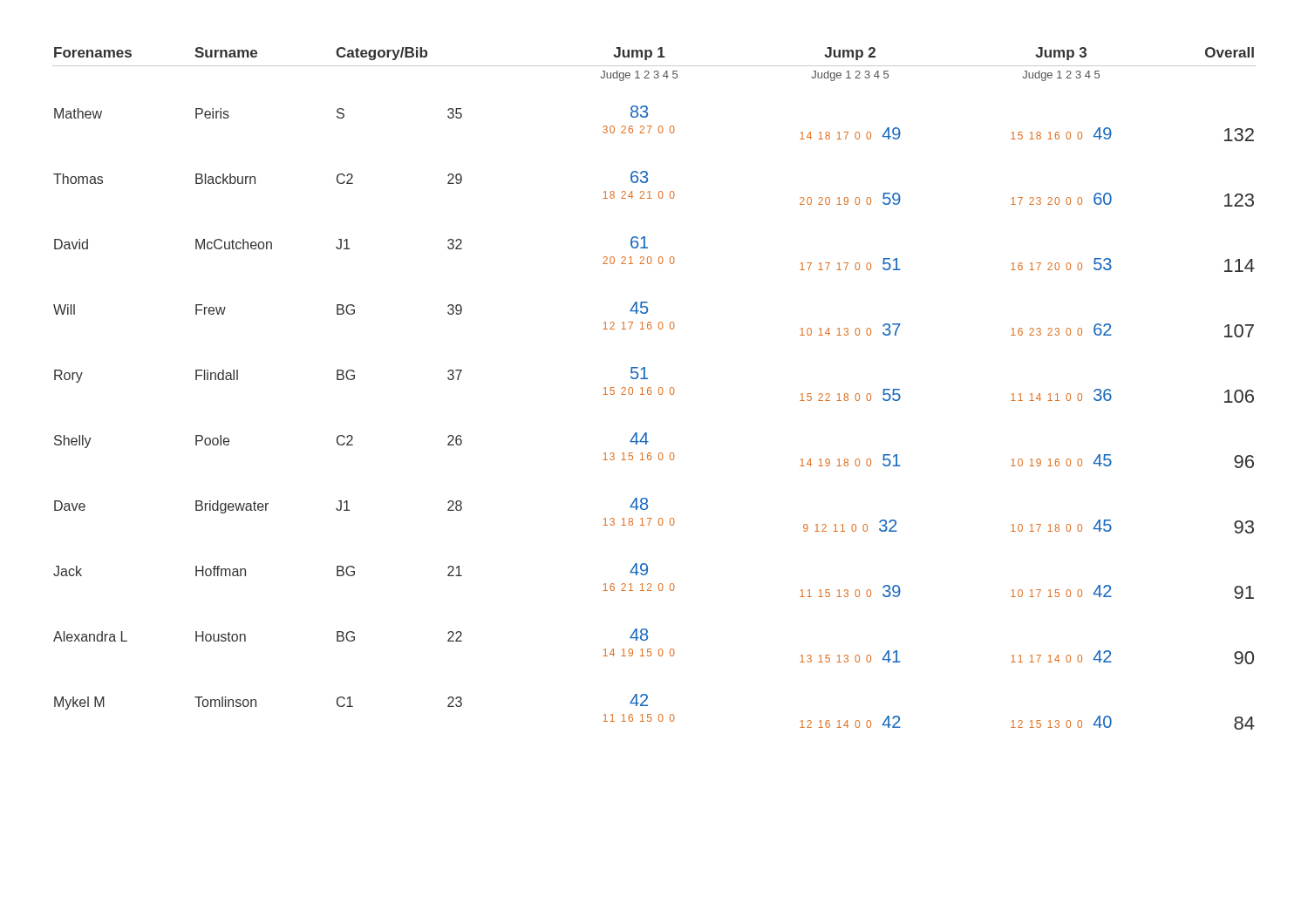Click on the table containing "Judge 1 2 3 4"
1308x924 pixels.
(654, 394)
